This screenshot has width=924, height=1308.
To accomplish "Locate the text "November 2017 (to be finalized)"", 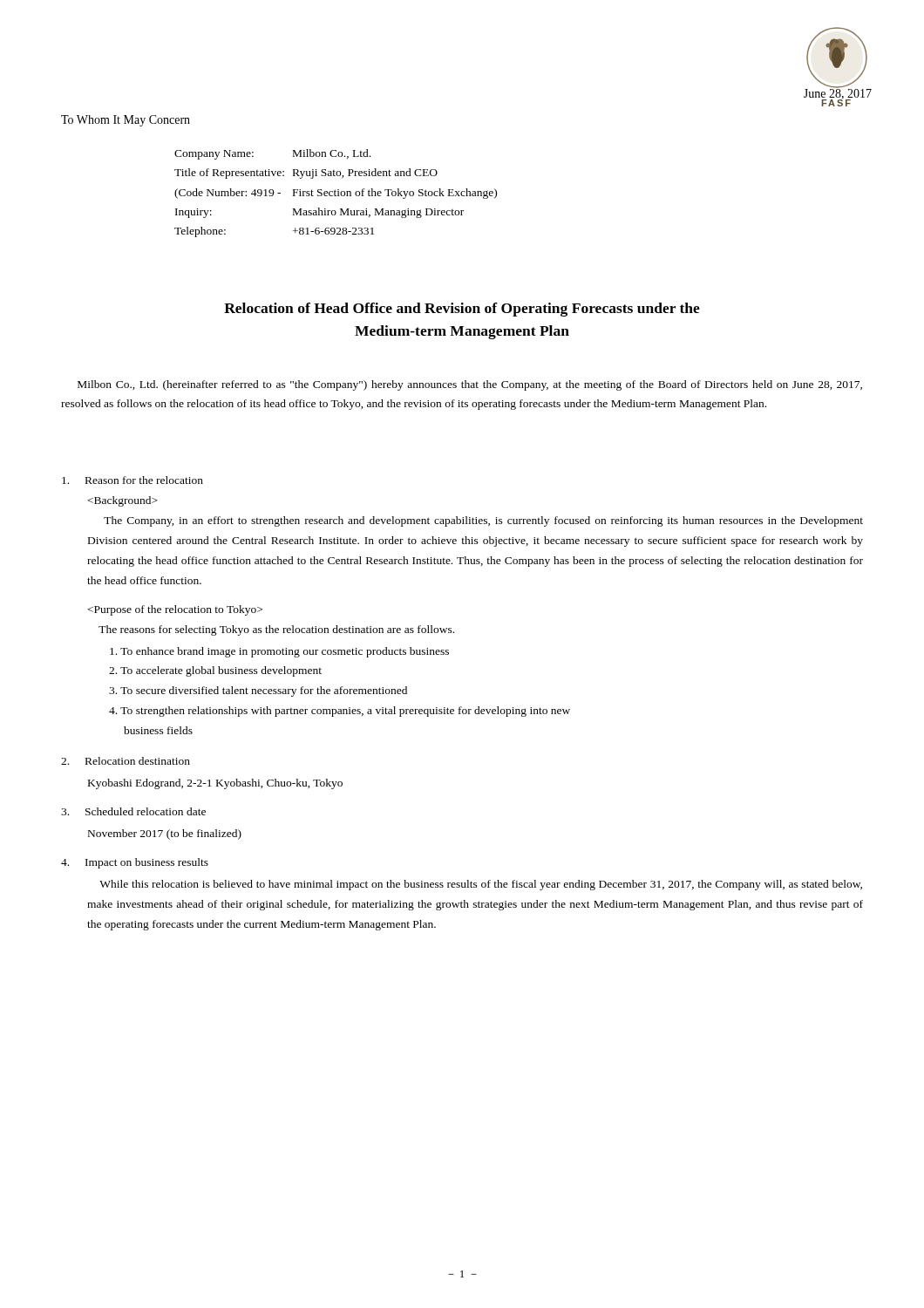I will coord(164,833).
